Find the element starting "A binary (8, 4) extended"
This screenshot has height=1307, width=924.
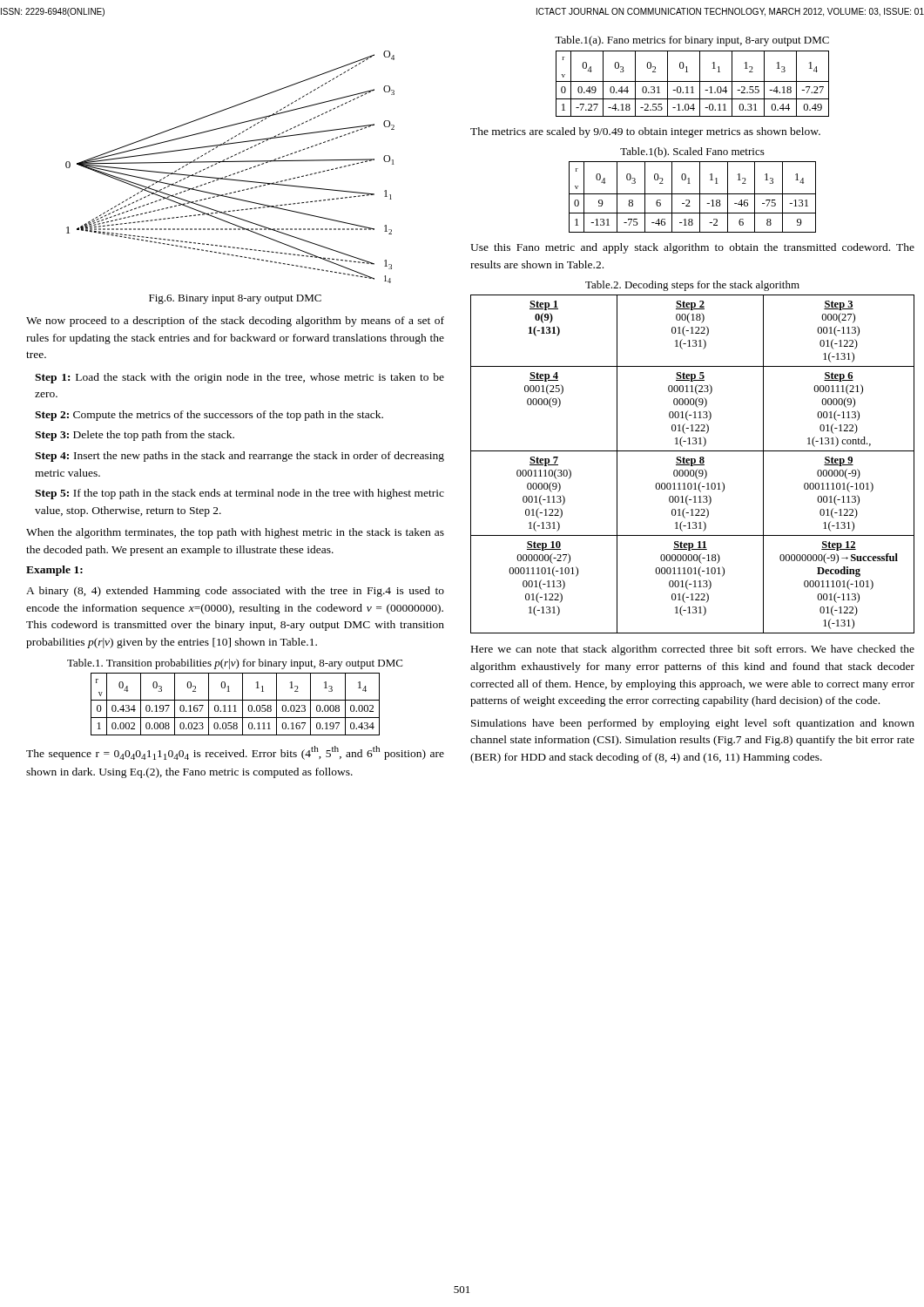(x=235, y=616)
